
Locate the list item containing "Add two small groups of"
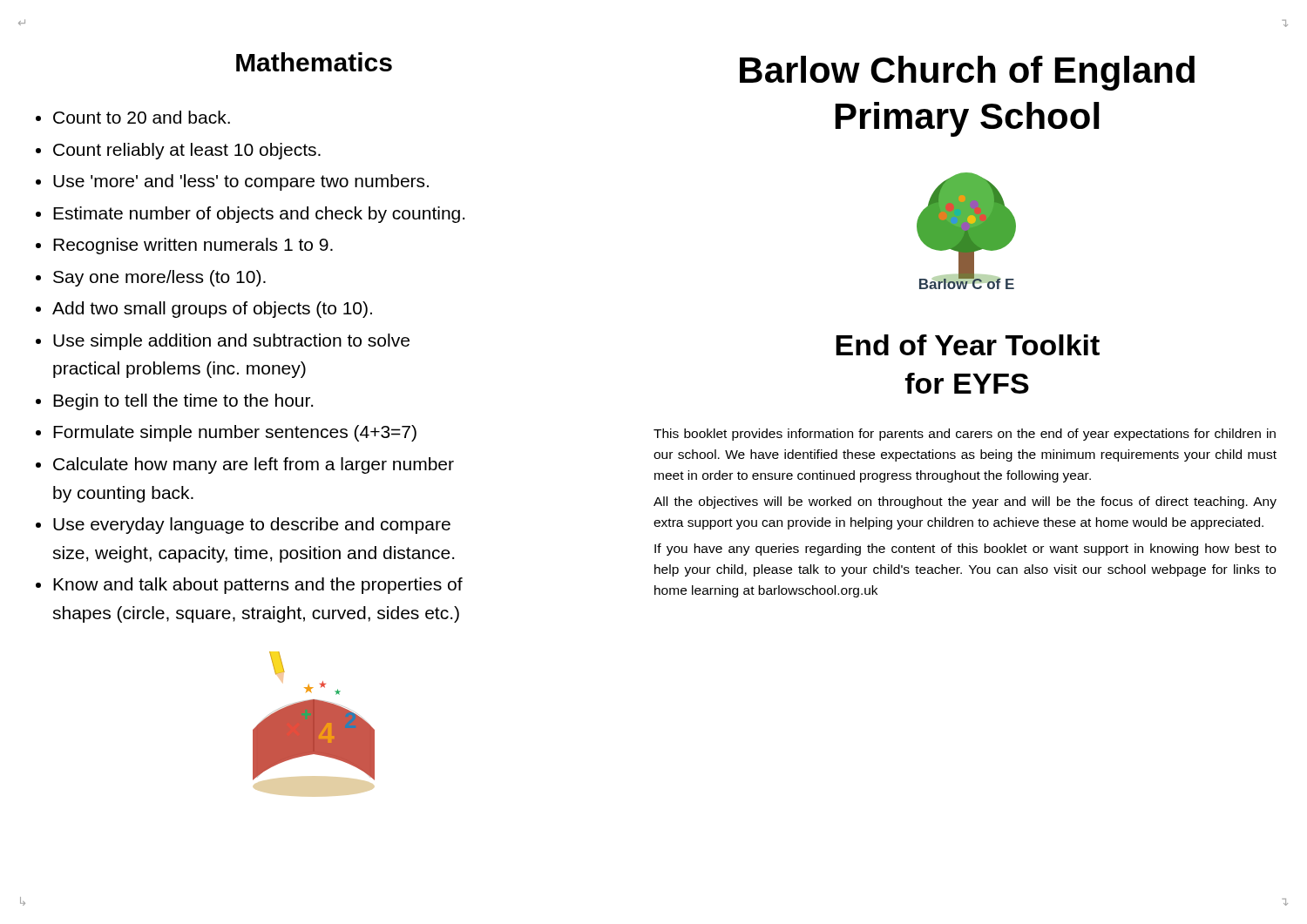point(213,308)
